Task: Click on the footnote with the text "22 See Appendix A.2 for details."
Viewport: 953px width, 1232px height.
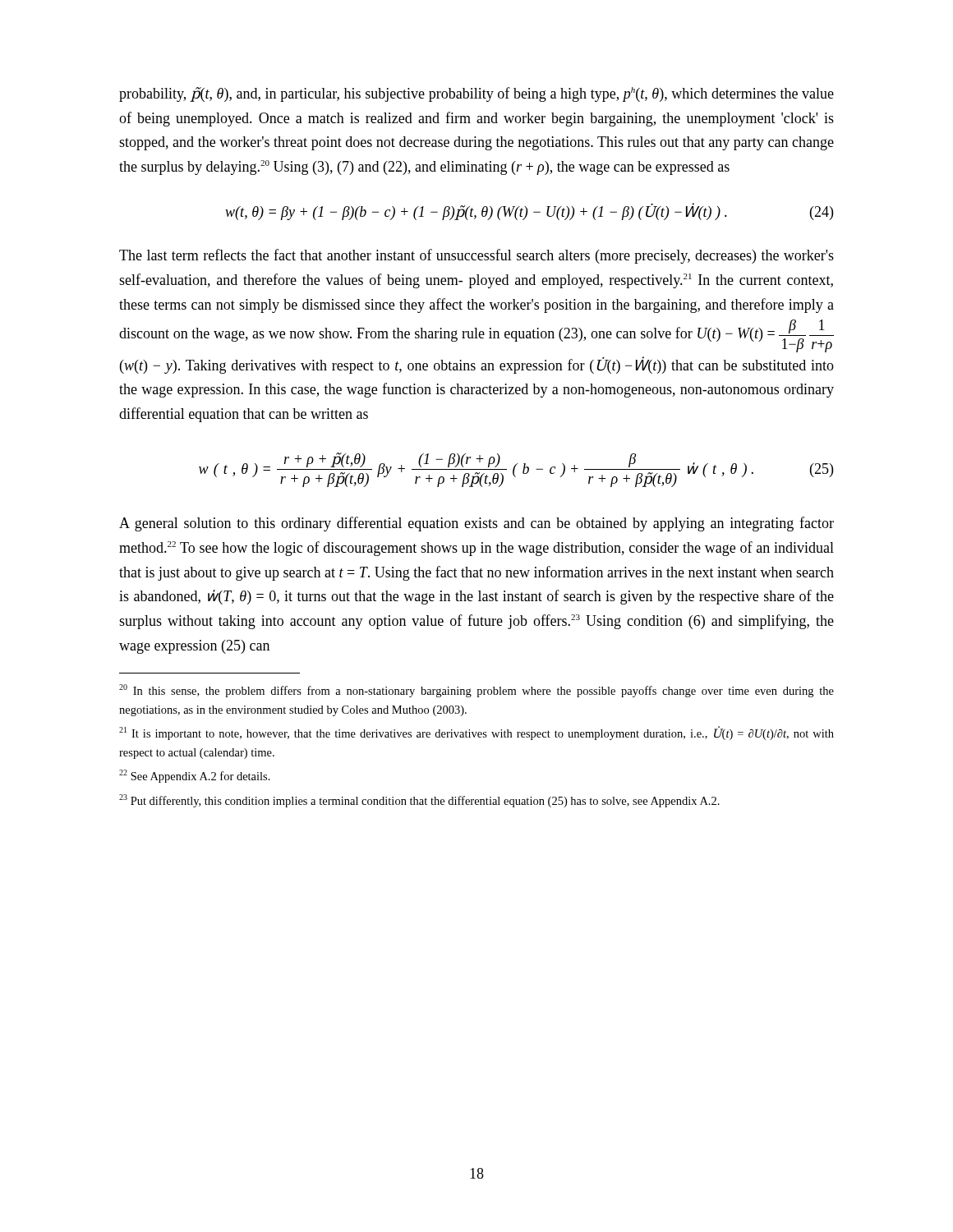Action: click(195, 776)
